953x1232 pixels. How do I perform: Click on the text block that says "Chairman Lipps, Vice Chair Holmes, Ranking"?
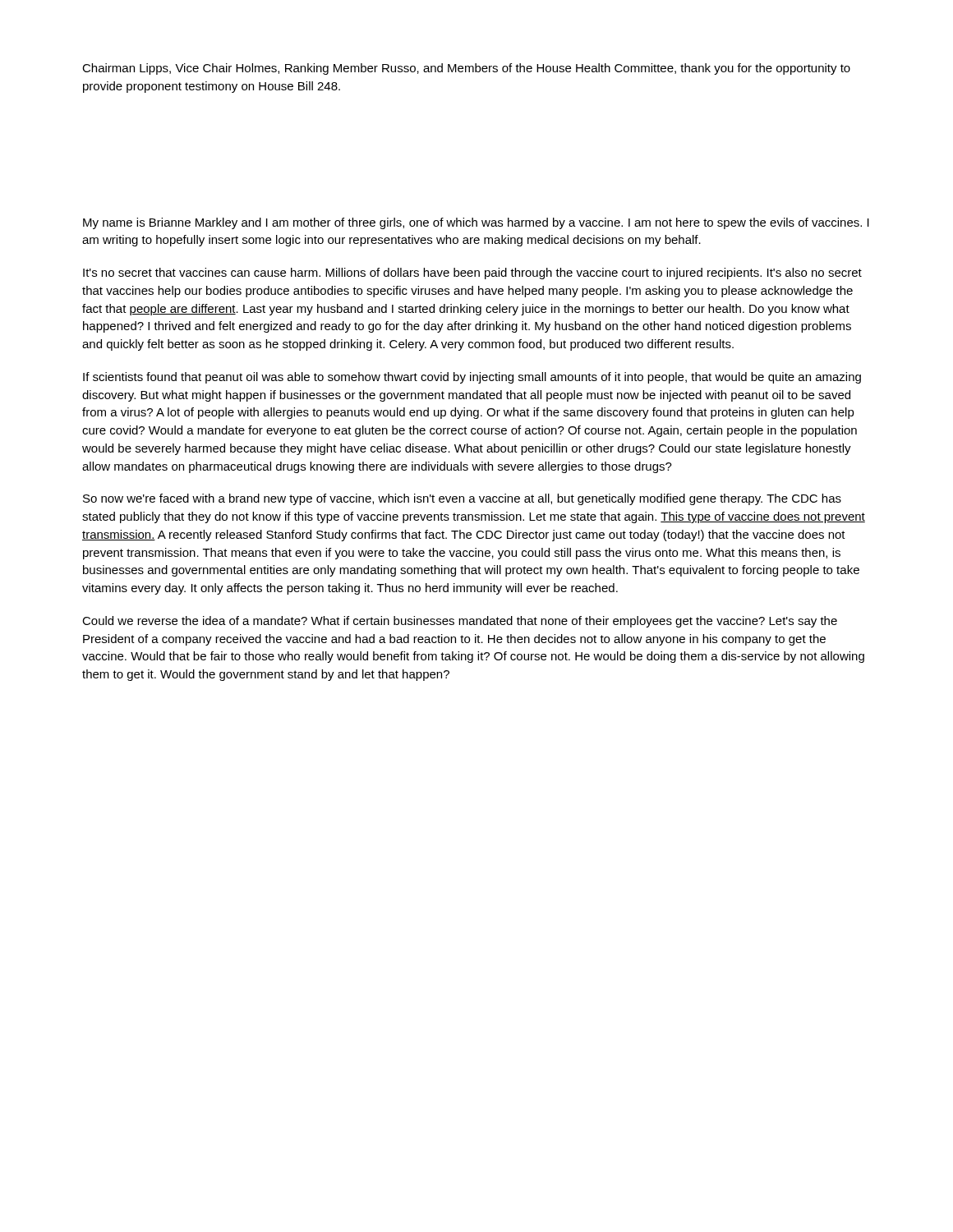(x=466, y=77)
